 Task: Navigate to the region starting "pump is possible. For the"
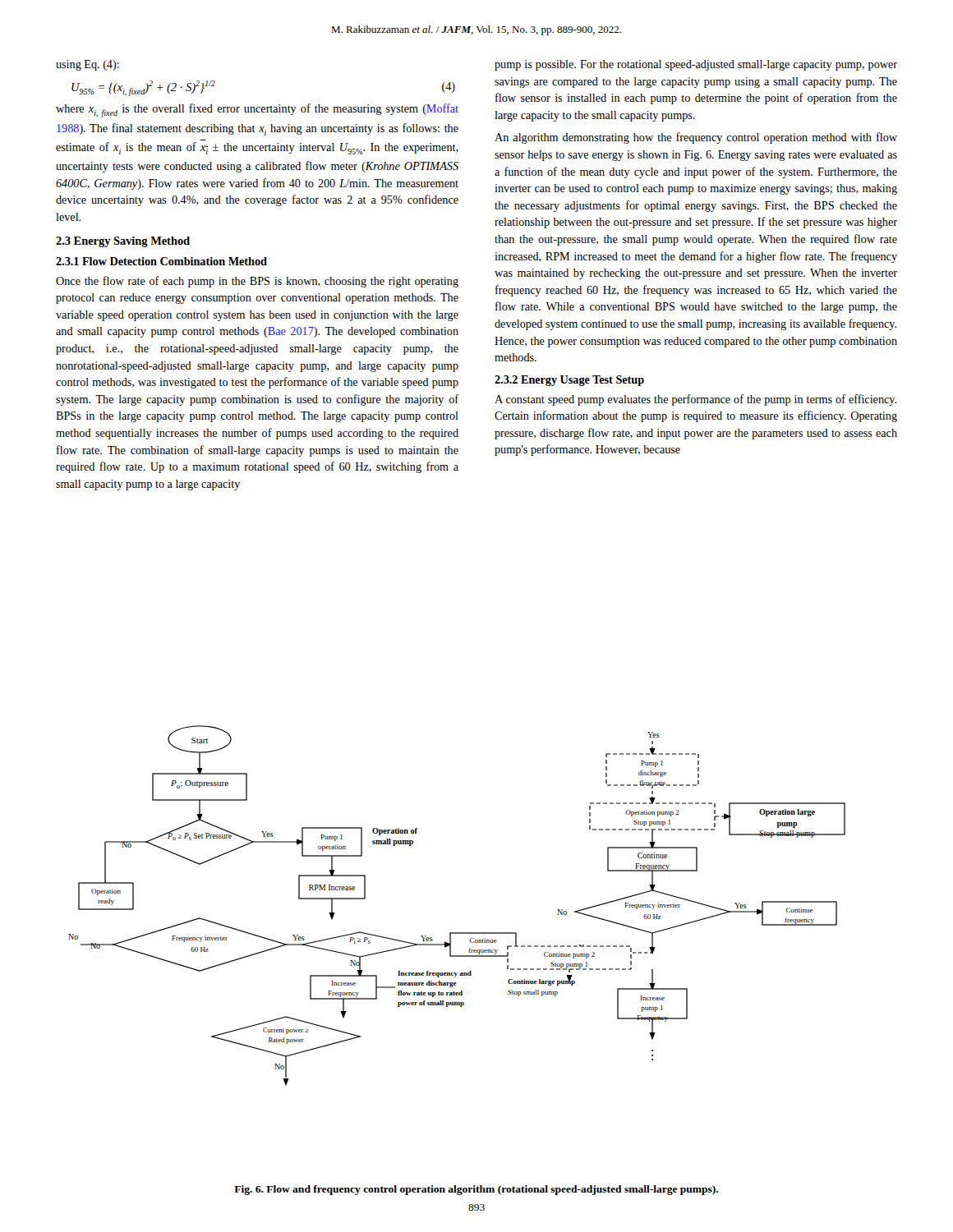click(696, 211)
